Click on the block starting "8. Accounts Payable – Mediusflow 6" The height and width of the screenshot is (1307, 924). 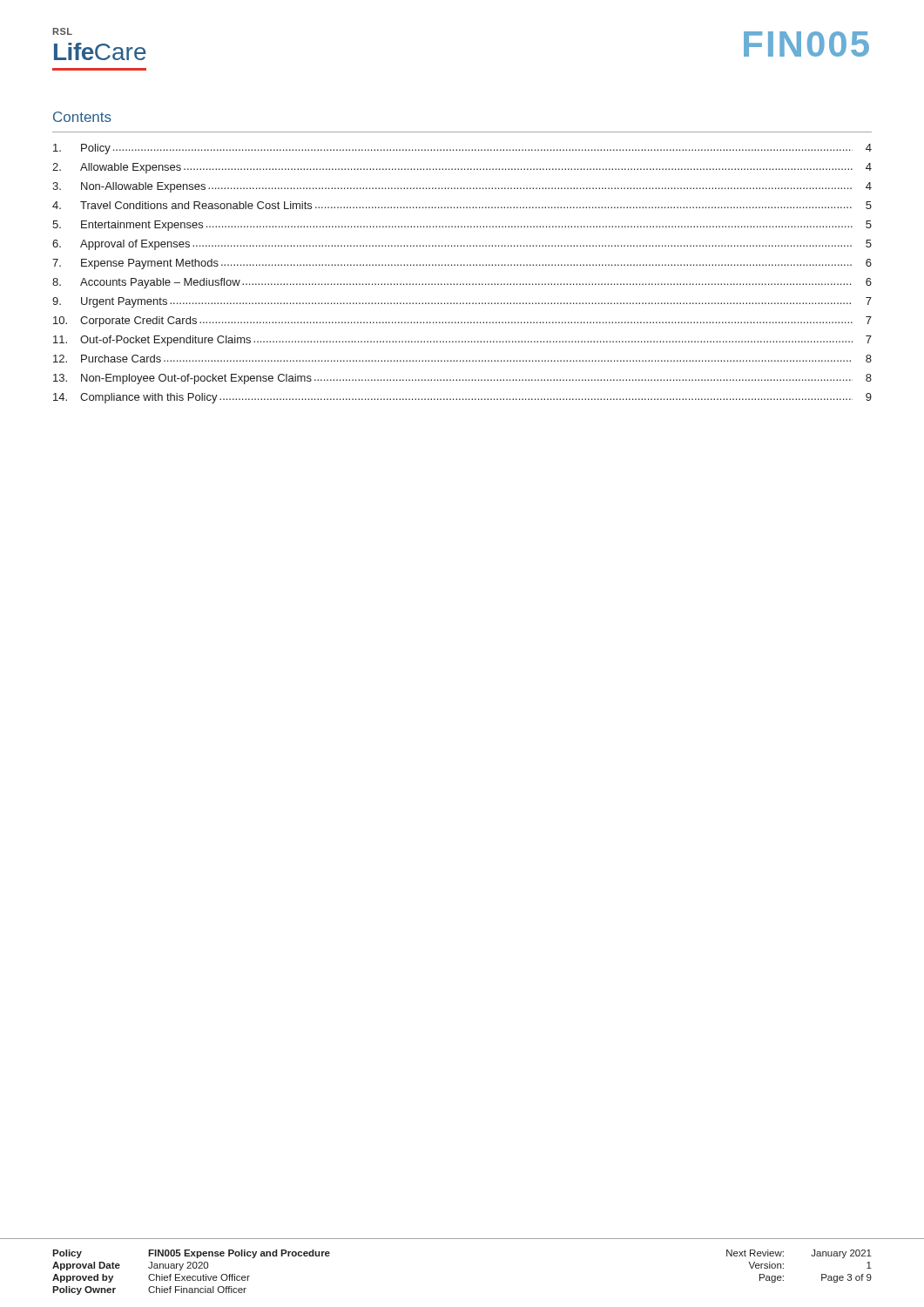click(x=462, y=281)
